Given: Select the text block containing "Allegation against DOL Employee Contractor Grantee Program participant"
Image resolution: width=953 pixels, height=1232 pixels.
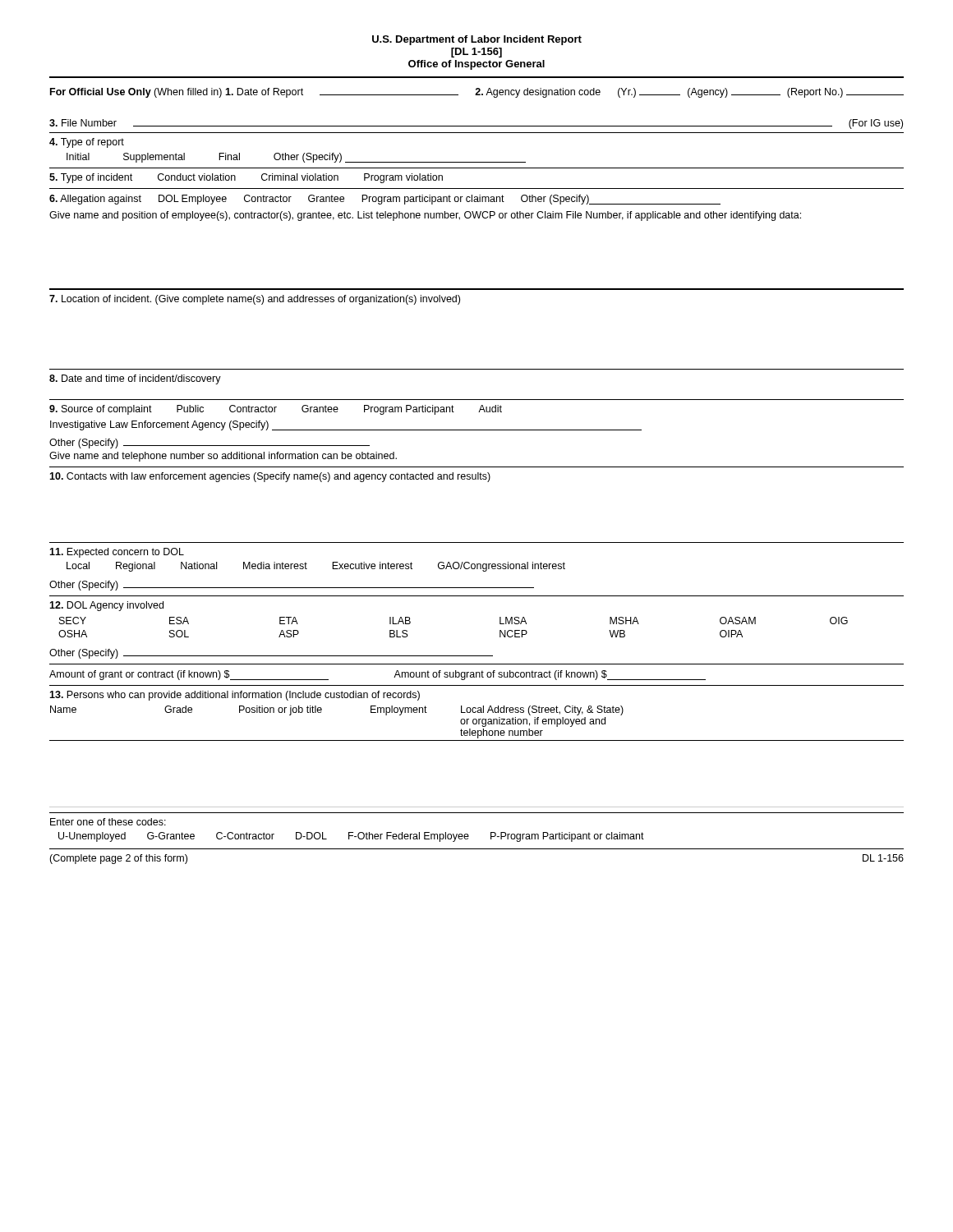Looking at the screenshot, I should pyautogui.click(x=476, y=198).
